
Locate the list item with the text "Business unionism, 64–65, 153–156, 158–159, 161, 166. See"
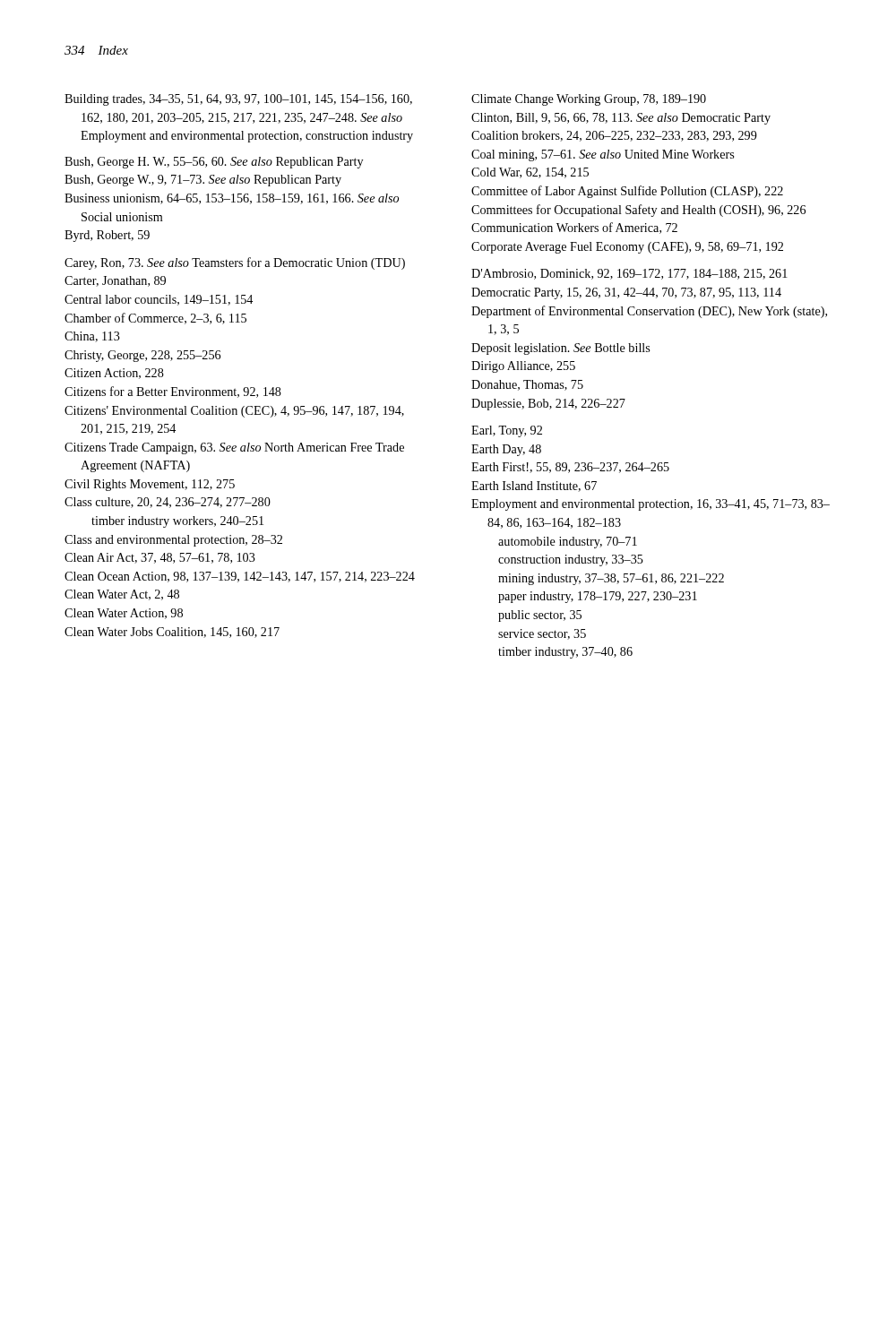pyautogui.click(x=232, y=207)
